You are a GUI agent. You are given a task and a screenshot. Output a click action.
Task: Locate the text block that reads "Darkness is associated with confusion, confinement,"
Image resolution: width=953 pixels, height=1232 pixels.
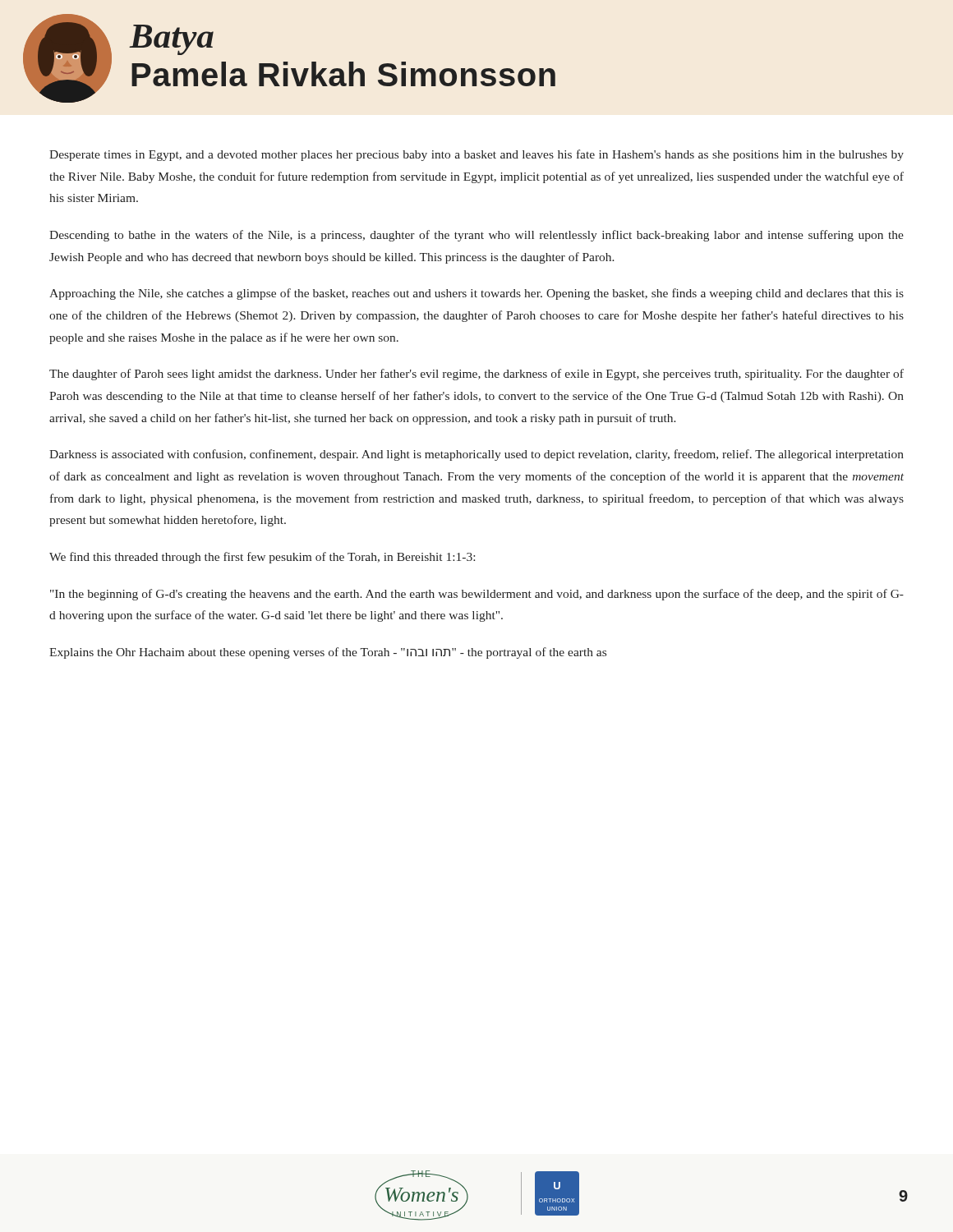476,487
